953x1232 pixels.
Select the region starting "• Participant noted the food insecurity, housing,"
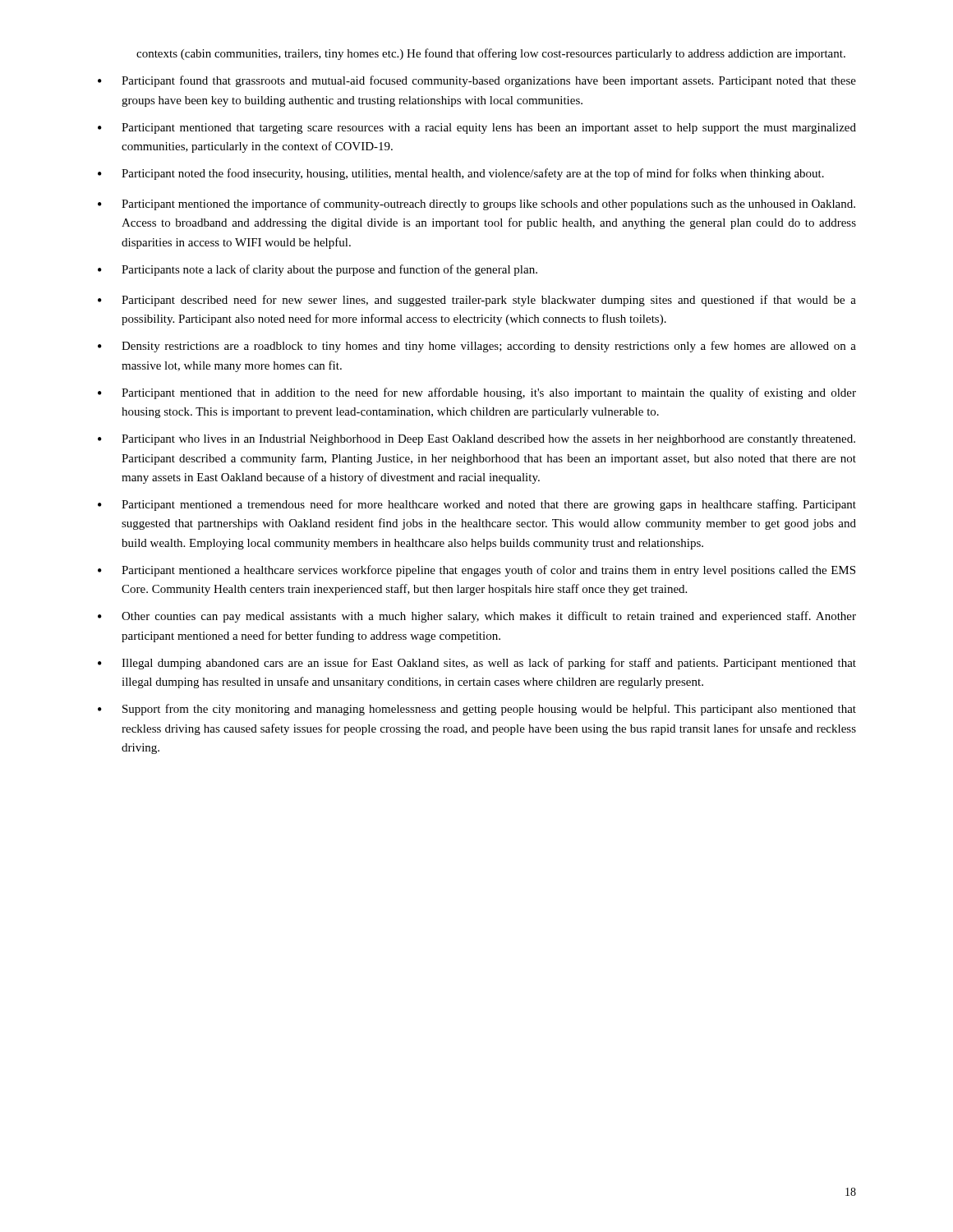[476, 175]
